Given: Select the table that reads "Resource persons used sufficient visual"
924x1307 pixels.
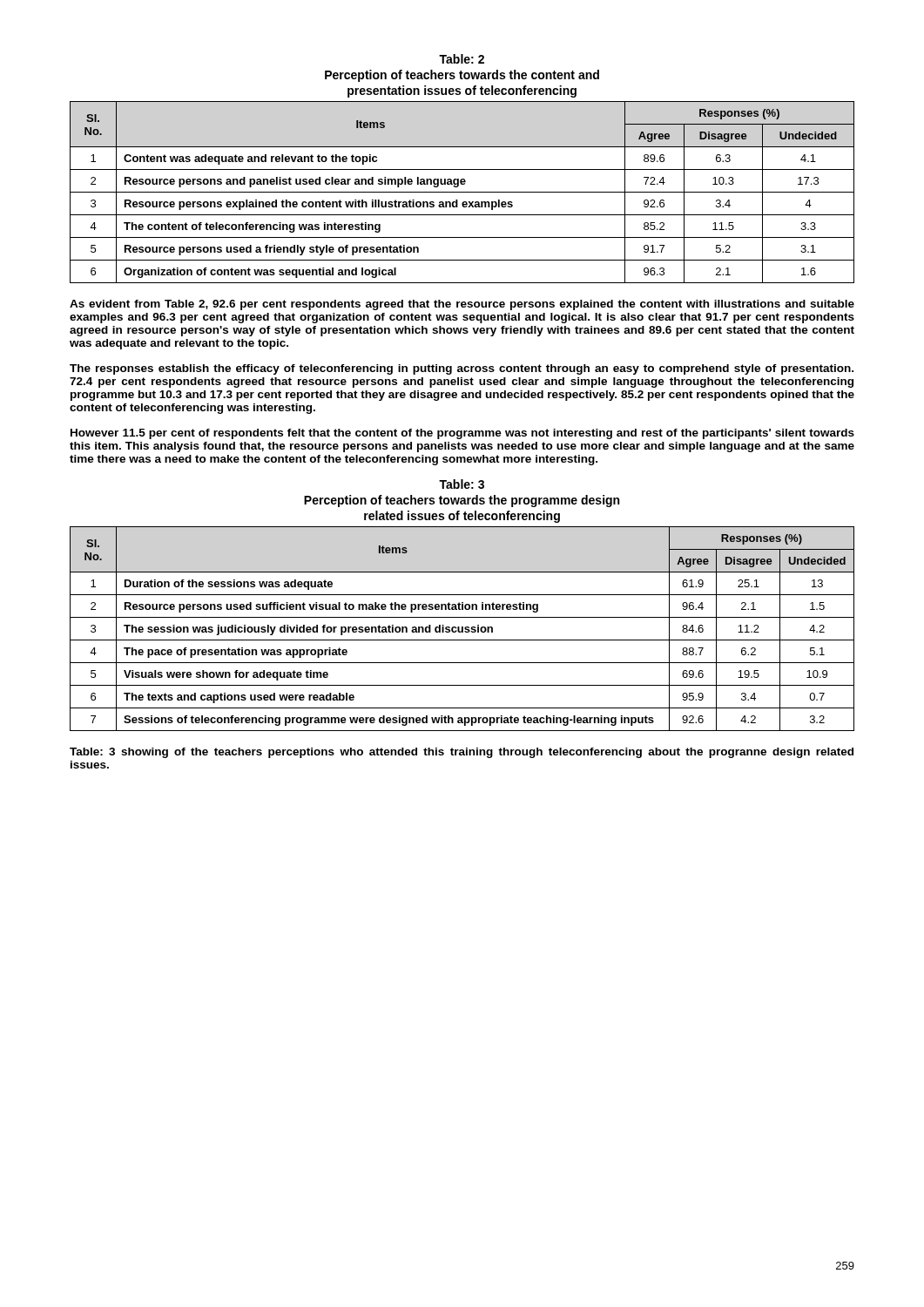Looking at the screenshot, I should click(x=462, y=629).
